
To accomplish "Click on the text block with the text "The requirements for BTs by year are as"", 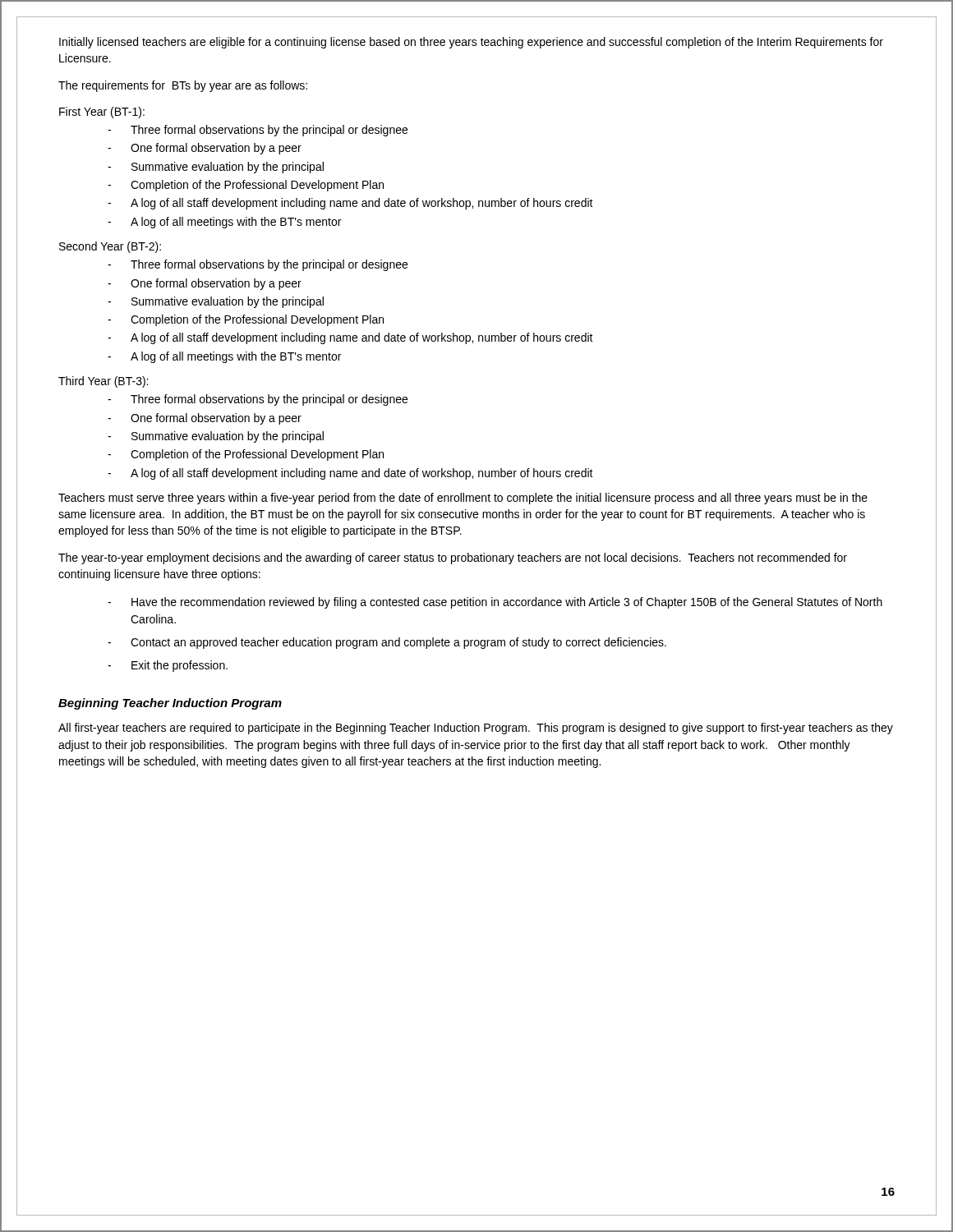I will pos(183,85).
